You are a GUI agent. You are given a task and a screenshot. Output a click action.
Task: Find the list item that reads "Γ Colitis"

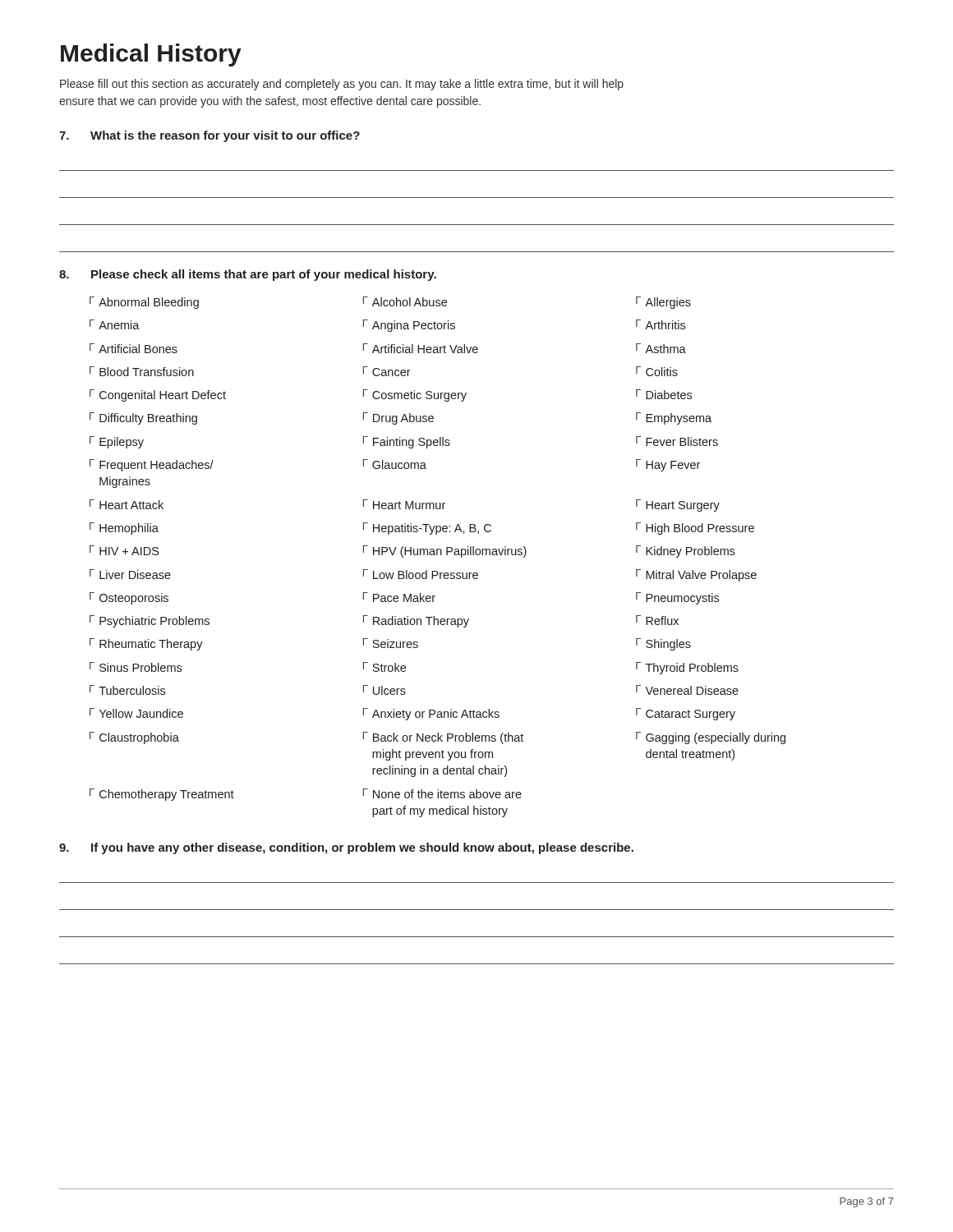[657, 371]
